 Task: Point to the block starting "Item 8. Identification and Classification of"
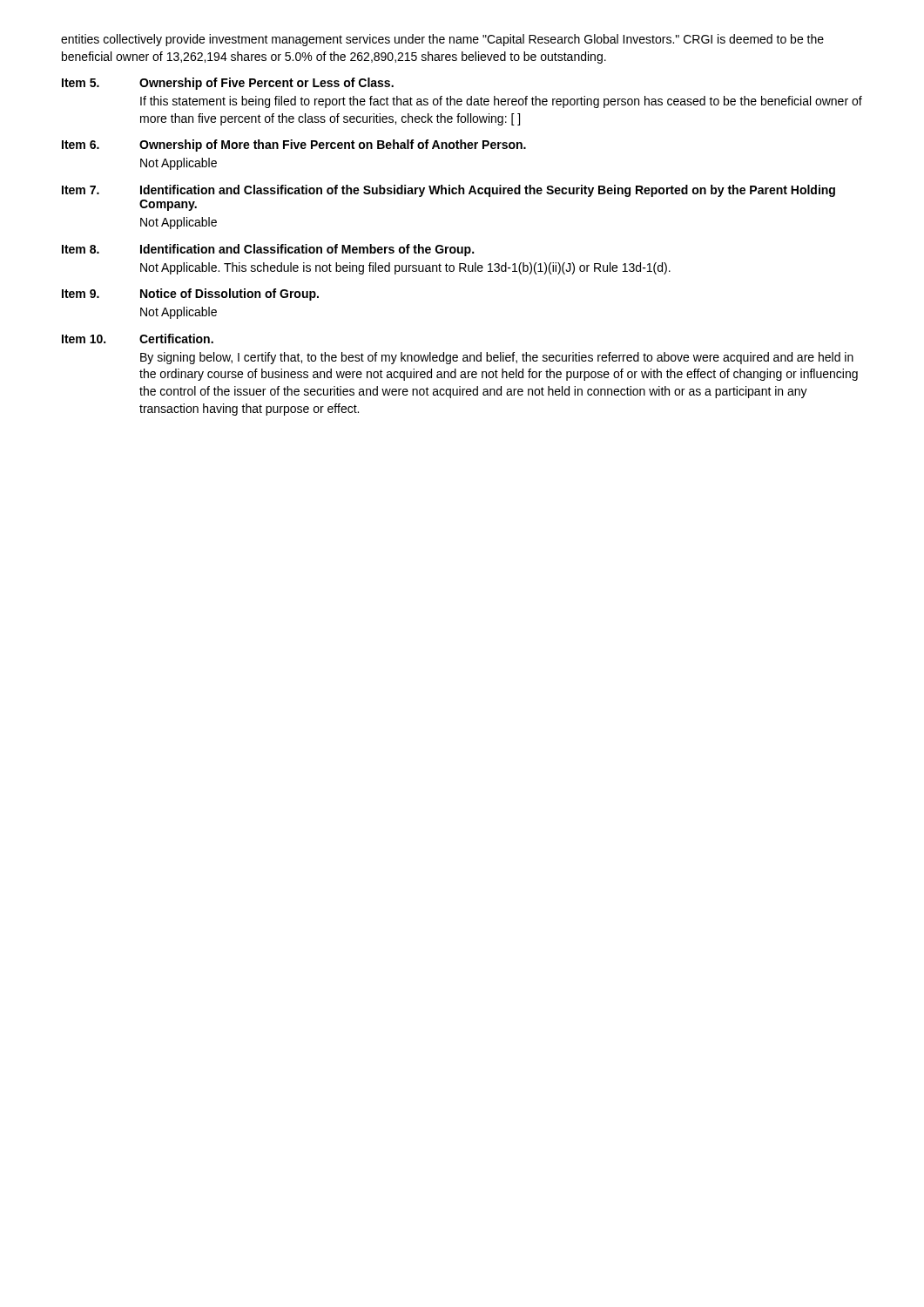pos(268,249)
